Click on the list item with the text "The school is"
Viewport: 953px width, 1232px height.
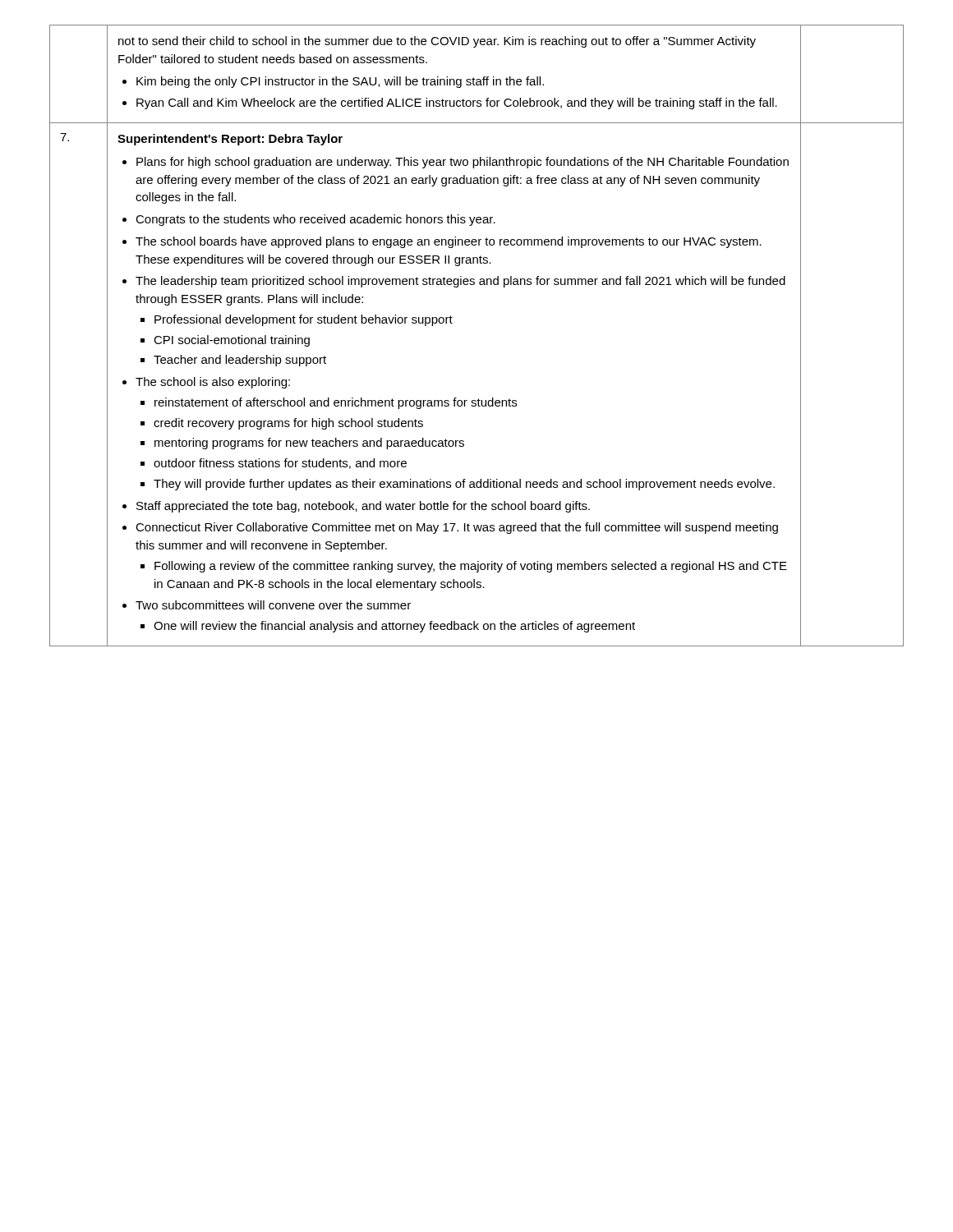[x=463, y=433]
